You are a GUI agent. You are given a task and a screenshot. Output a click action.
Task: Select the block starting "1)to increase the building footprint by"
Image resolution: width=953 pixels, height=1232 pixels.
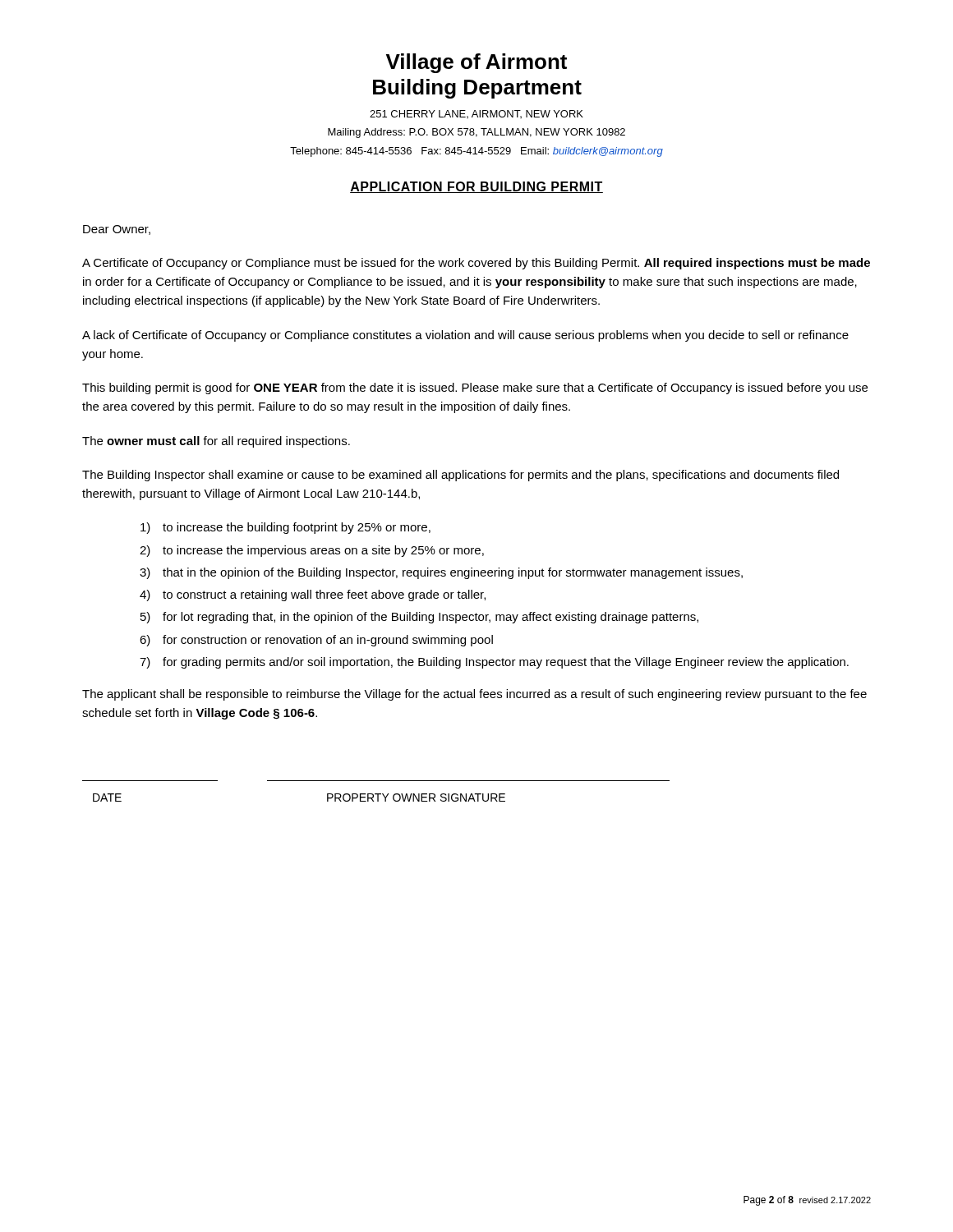coord(285,528)
